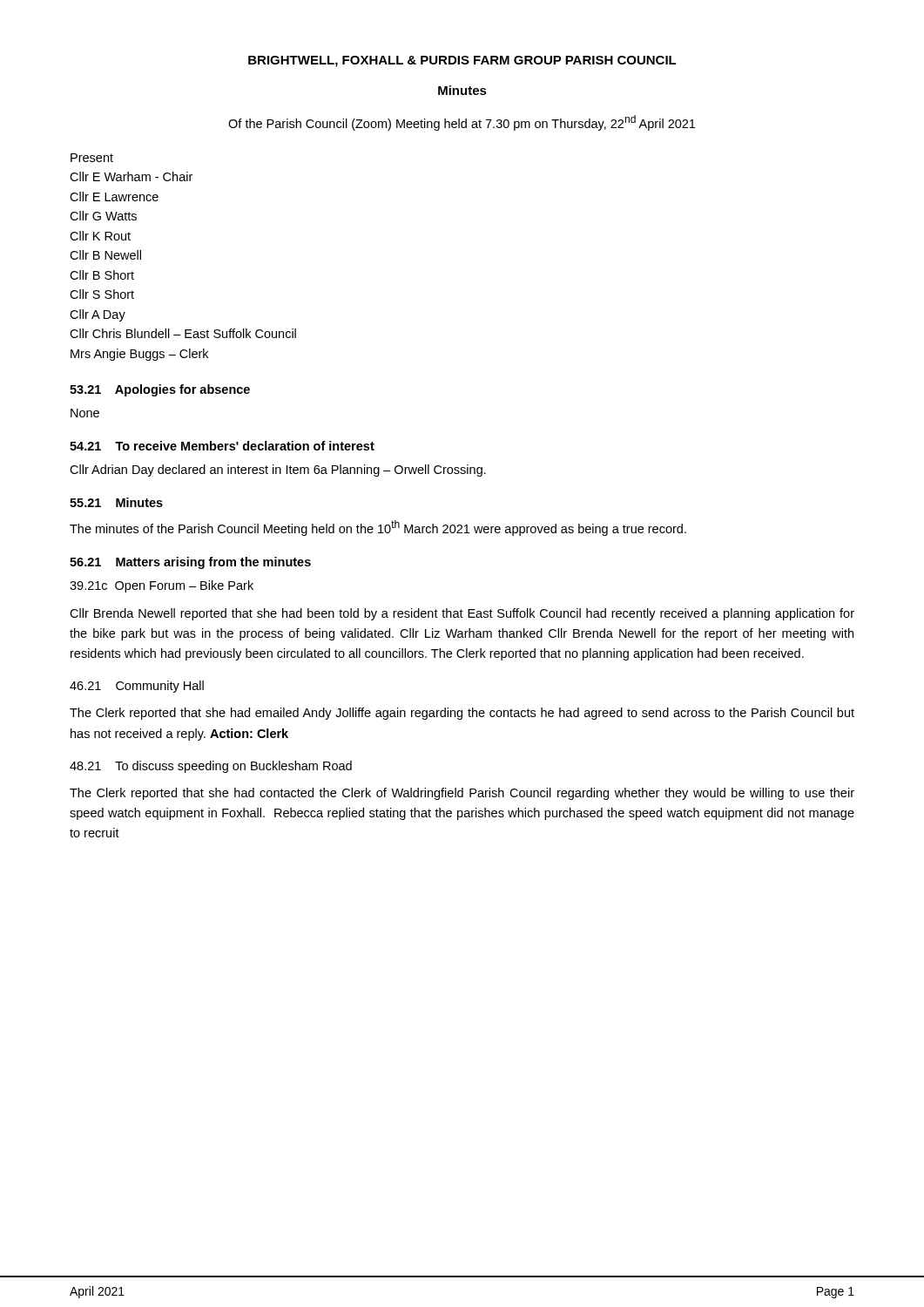Locate the block starting "55.21 Minutes"
Screen dimensions: 1307x924
116,503
